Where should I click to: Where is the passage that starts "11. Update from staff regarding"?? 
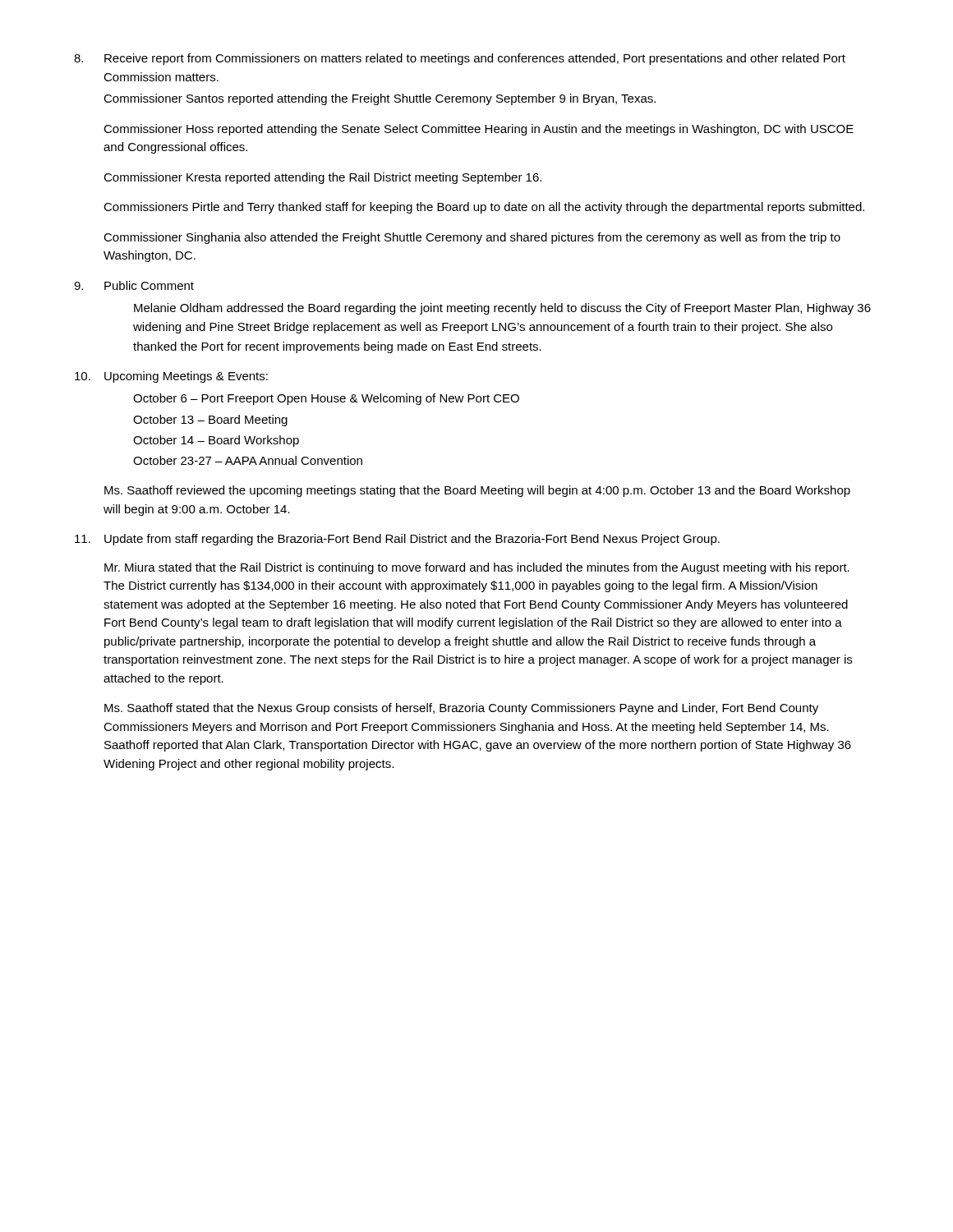point(472,539)
